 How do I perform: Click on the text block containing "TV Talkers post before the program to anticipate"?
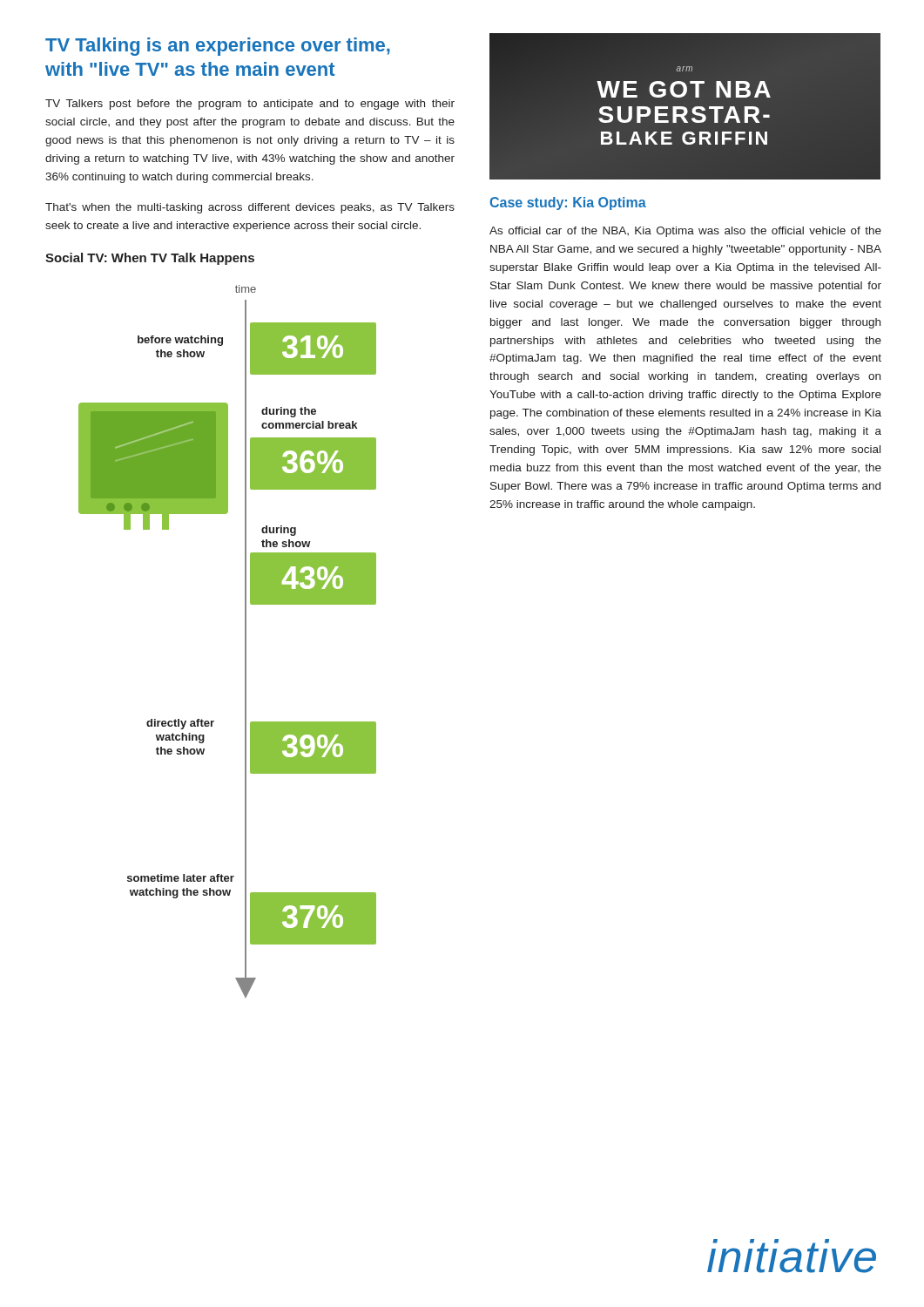[x=250, y=140]
